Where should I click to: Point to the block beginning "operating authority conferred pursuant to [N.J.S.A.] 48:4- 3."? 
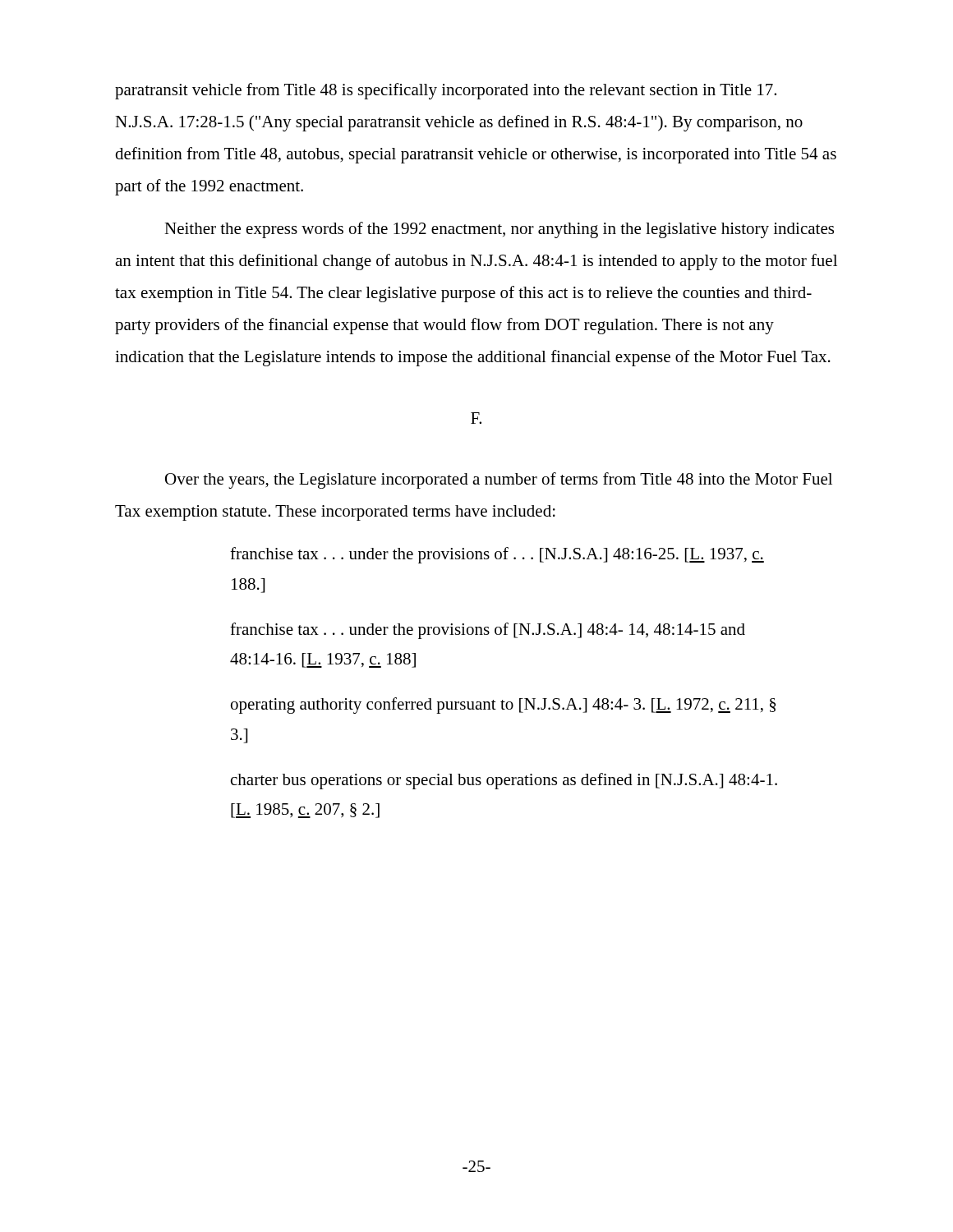pos(504,719)
